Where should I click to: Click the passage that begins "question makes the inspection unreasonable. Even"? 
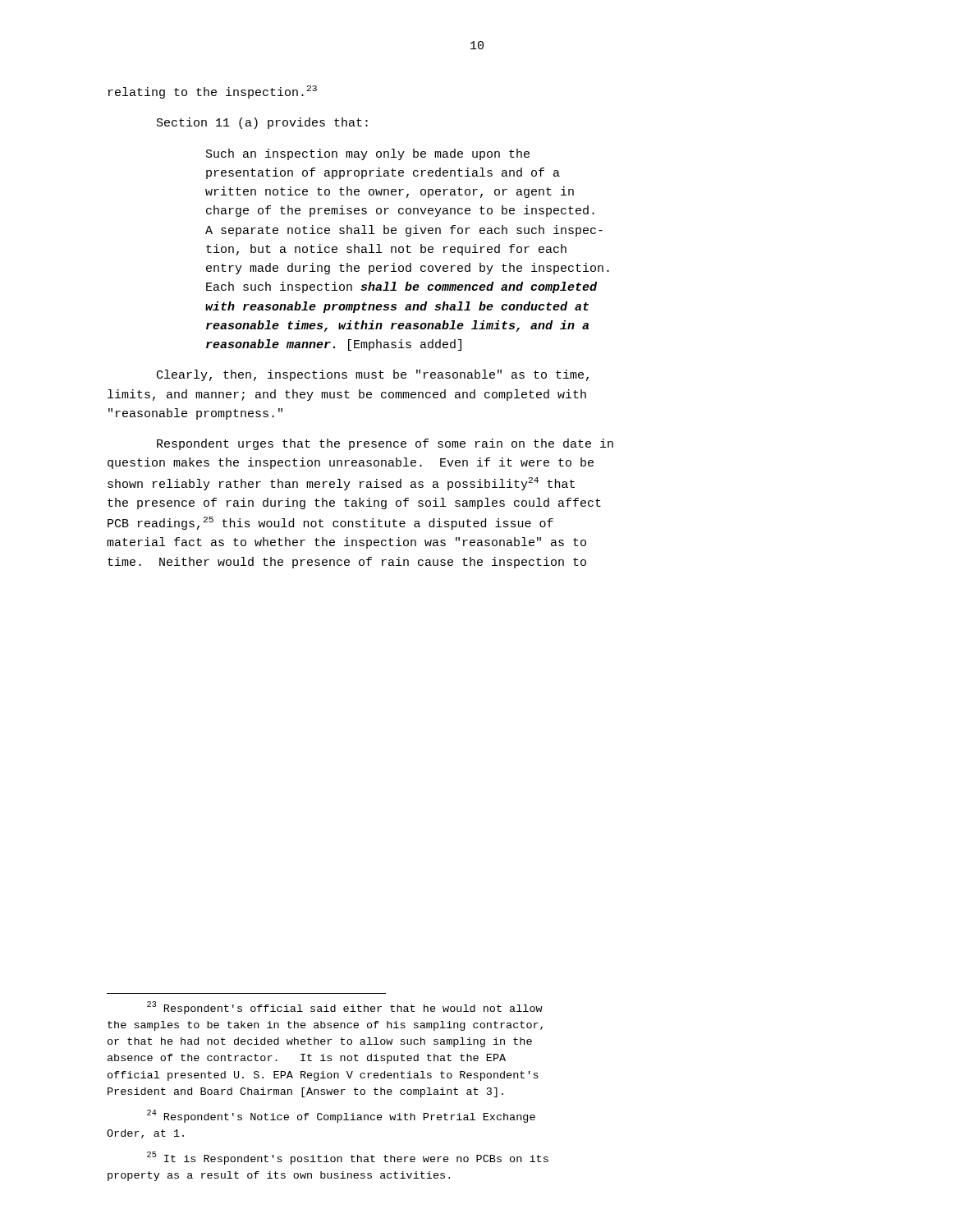click(351, 464)
